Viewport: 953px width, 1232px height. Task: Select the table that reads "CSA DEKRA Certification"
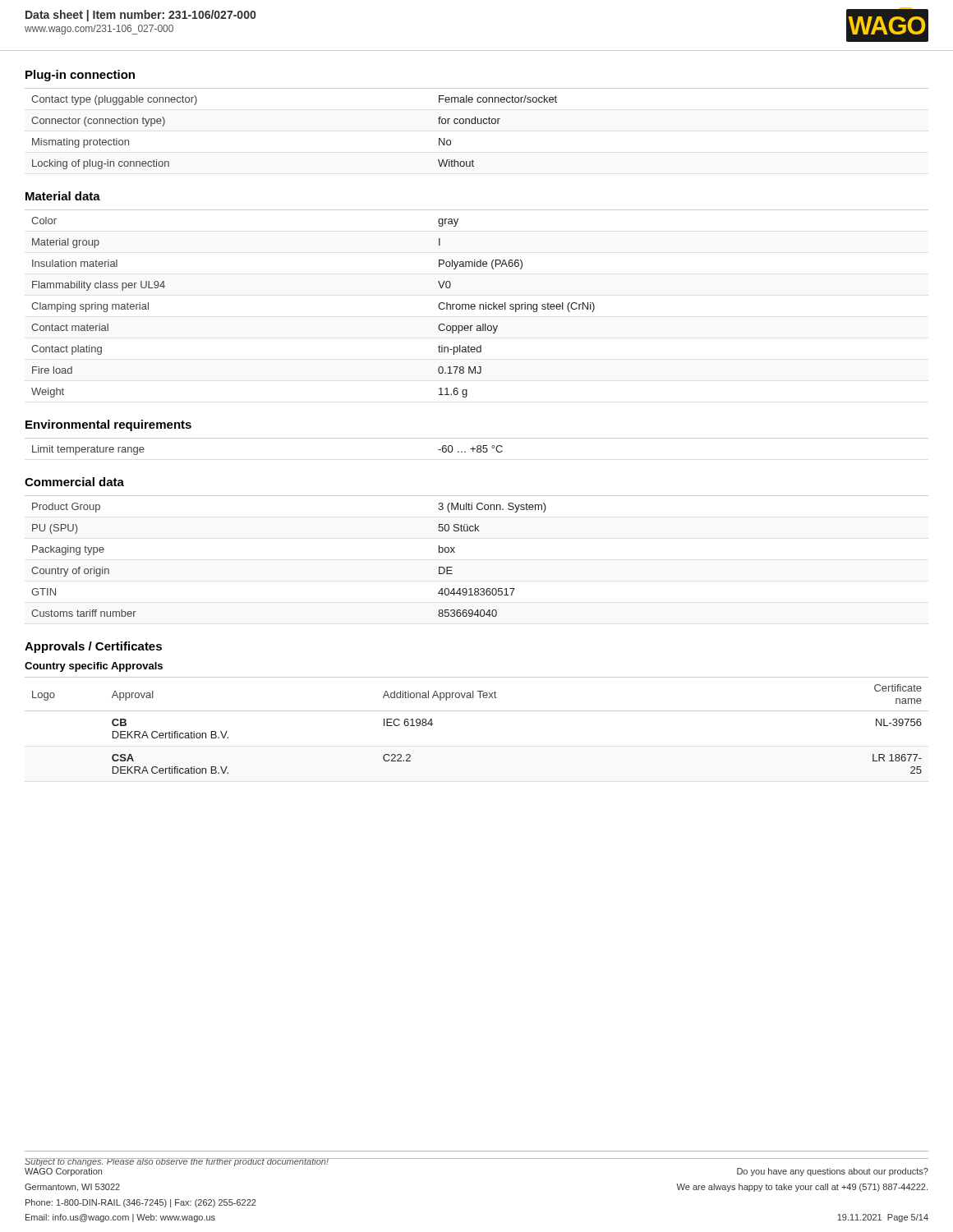tap(476, 729)
